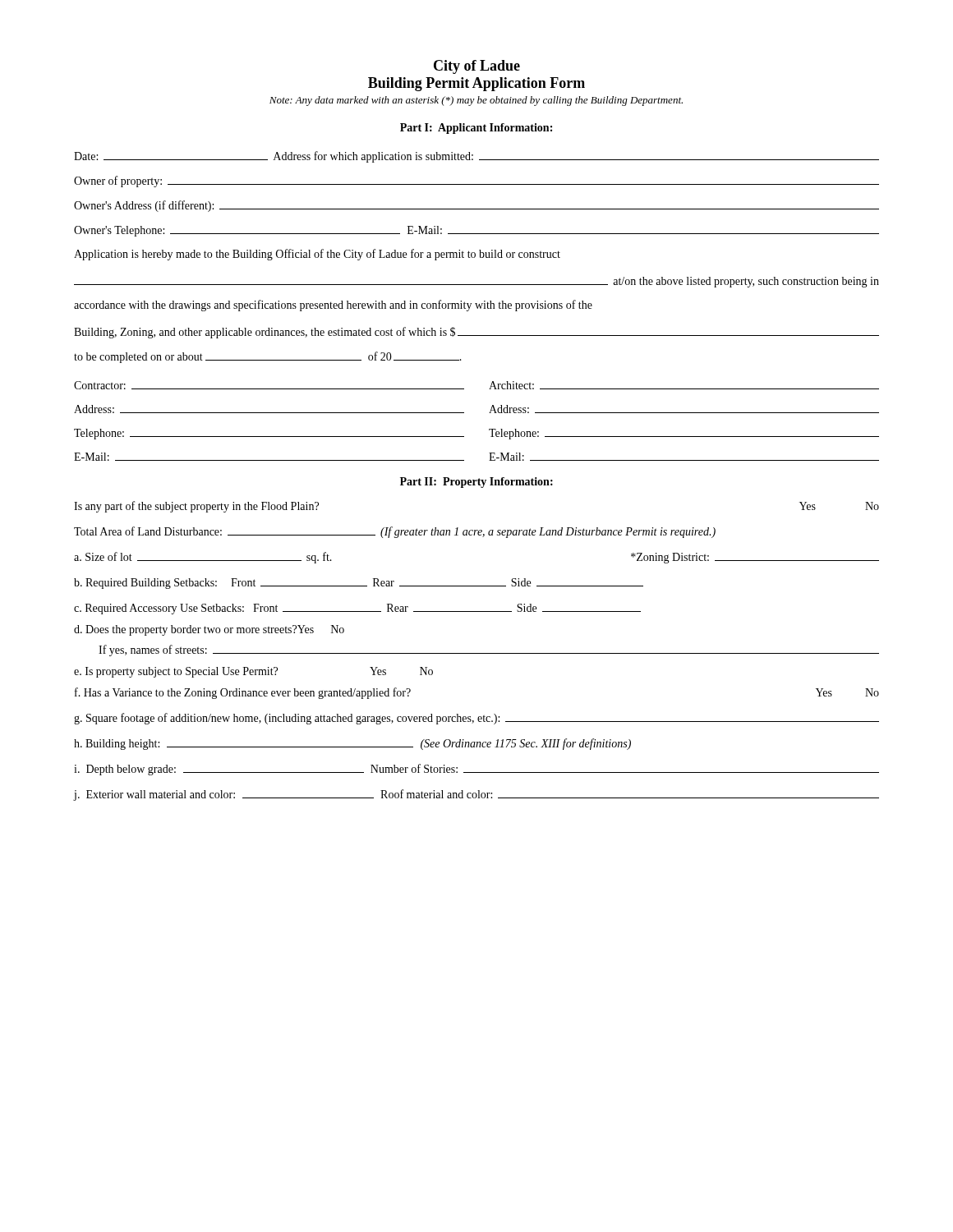This screenshot has height=1232, width=953.
Task: Find the text block starting "Total Area of"
Action: [395, 530]
